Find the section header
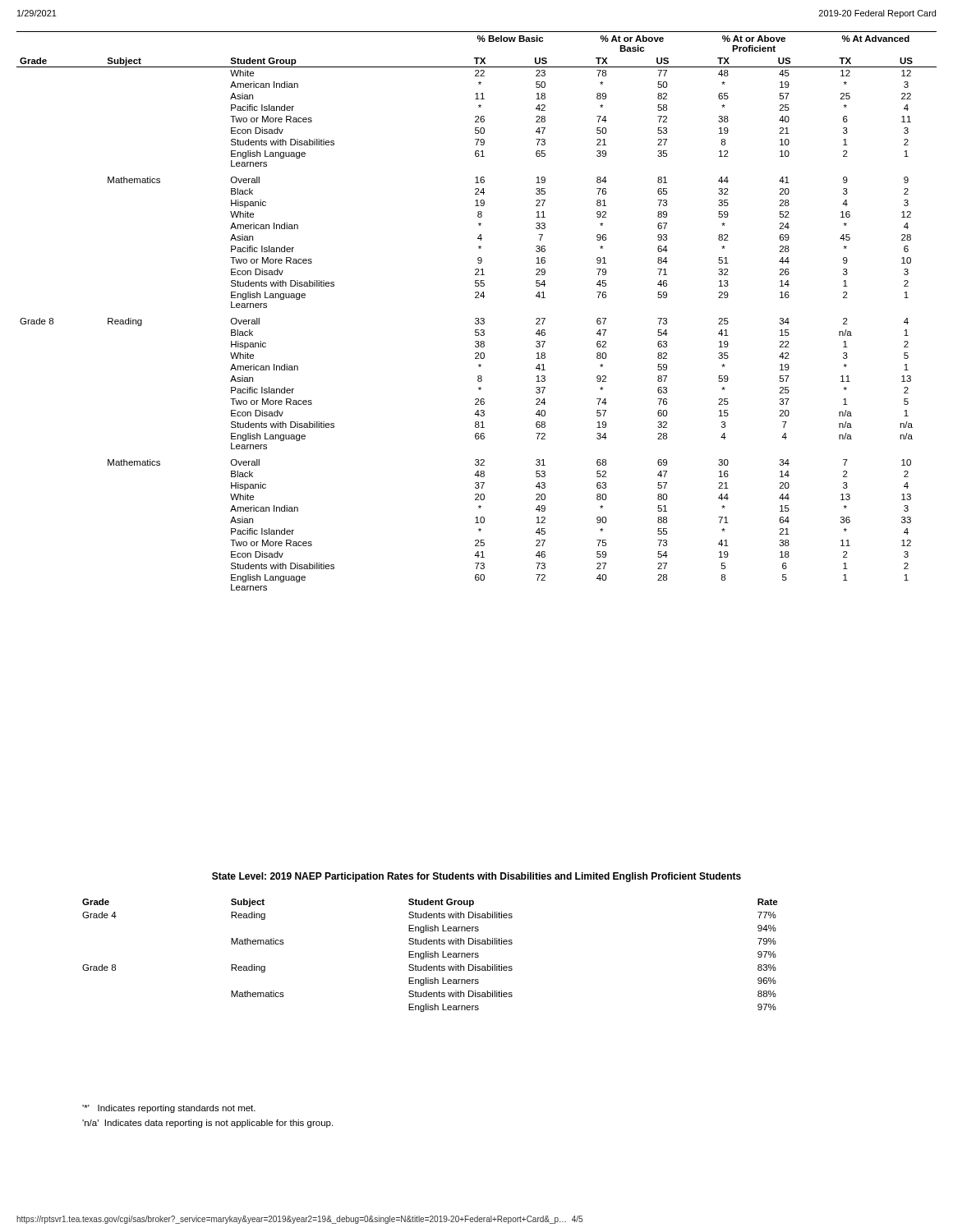This screenshot has height=1232, width=953. pyautogui.click(x=476, y=876)
